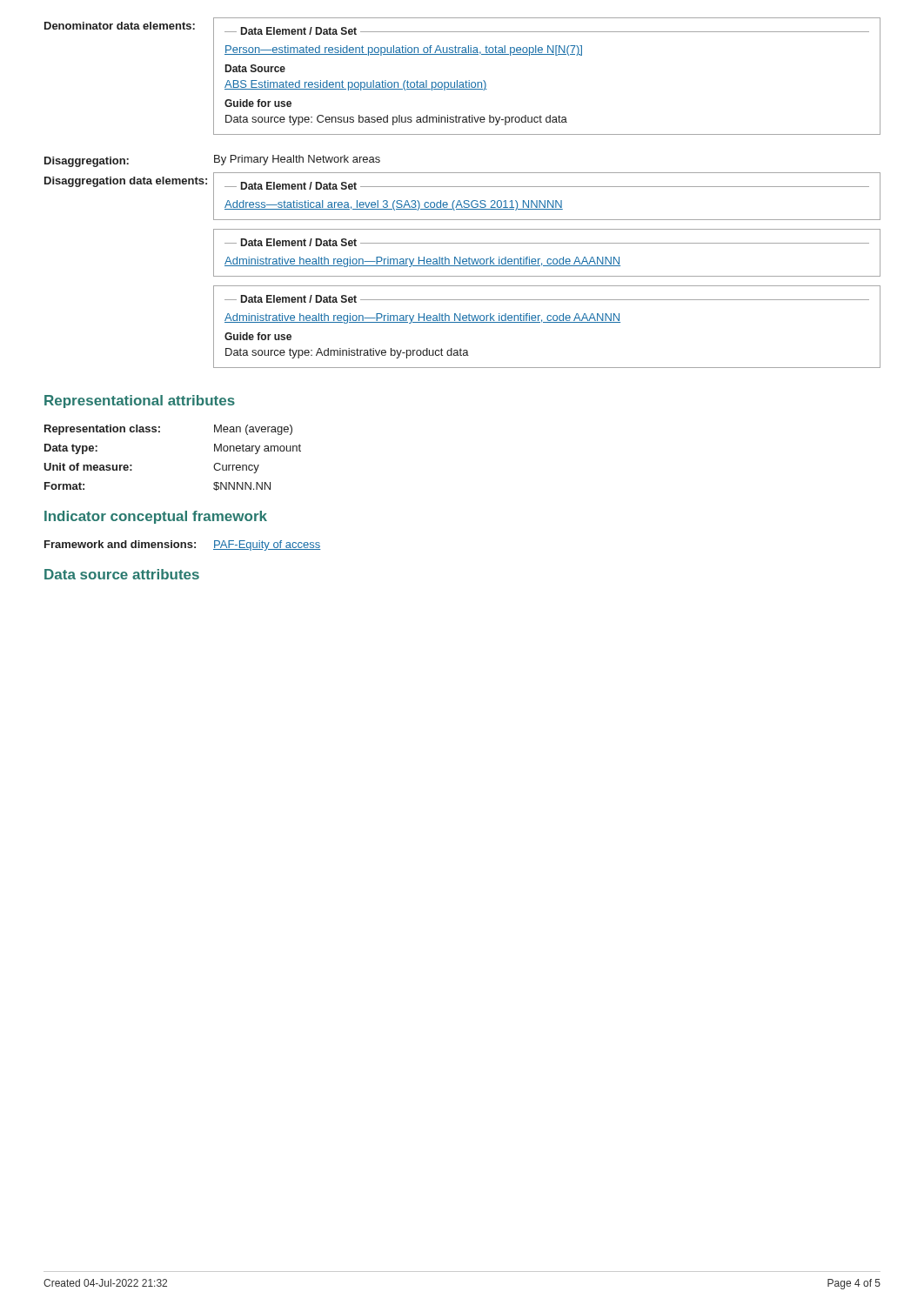Viewport: 924px width, 1305px height.
Task: Locate the region starting "Format: $NNNN.NN"
Action: (x=67, y=486)
